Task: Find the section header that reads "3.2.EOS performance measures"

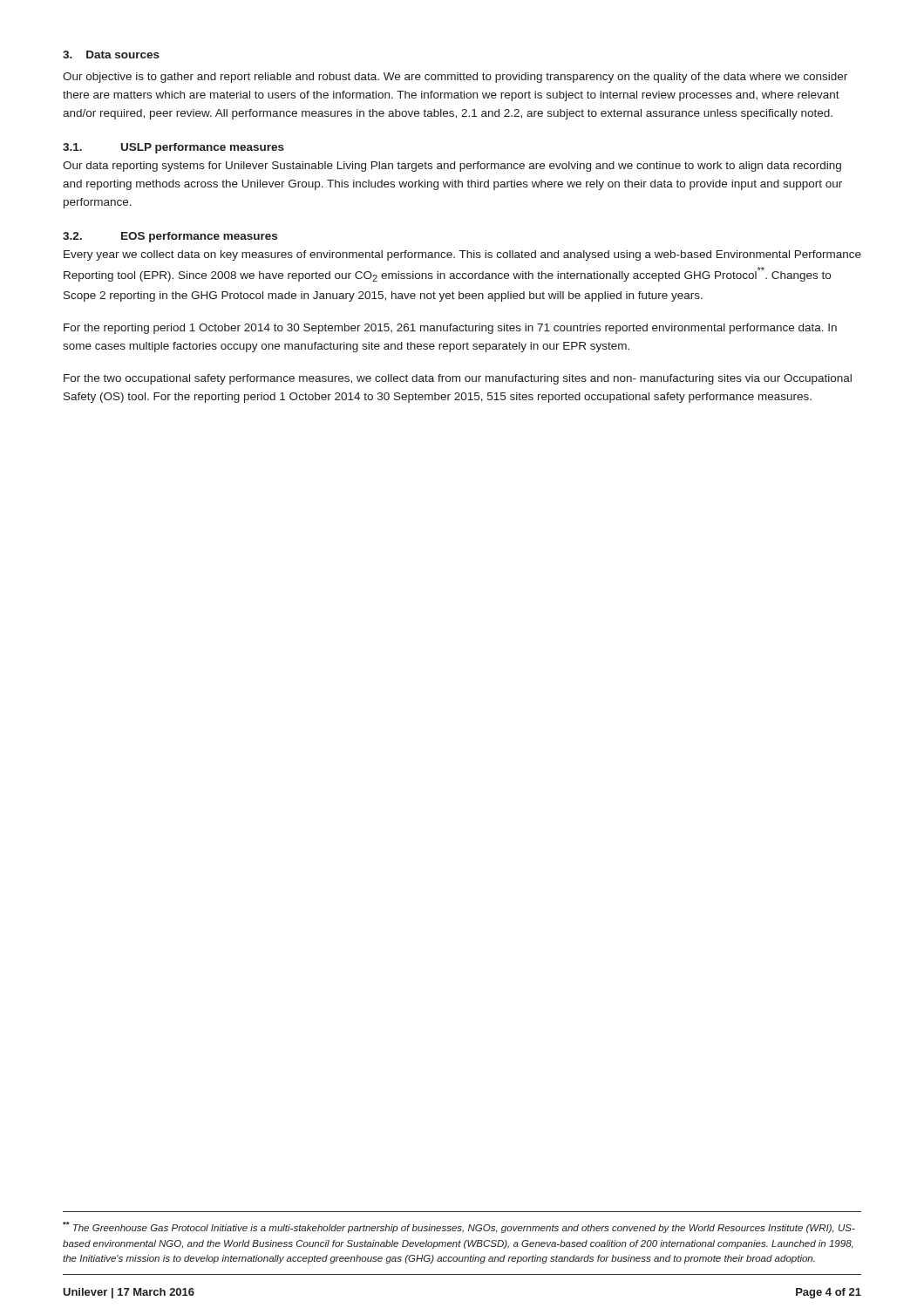Action: [x=170, y=235]
